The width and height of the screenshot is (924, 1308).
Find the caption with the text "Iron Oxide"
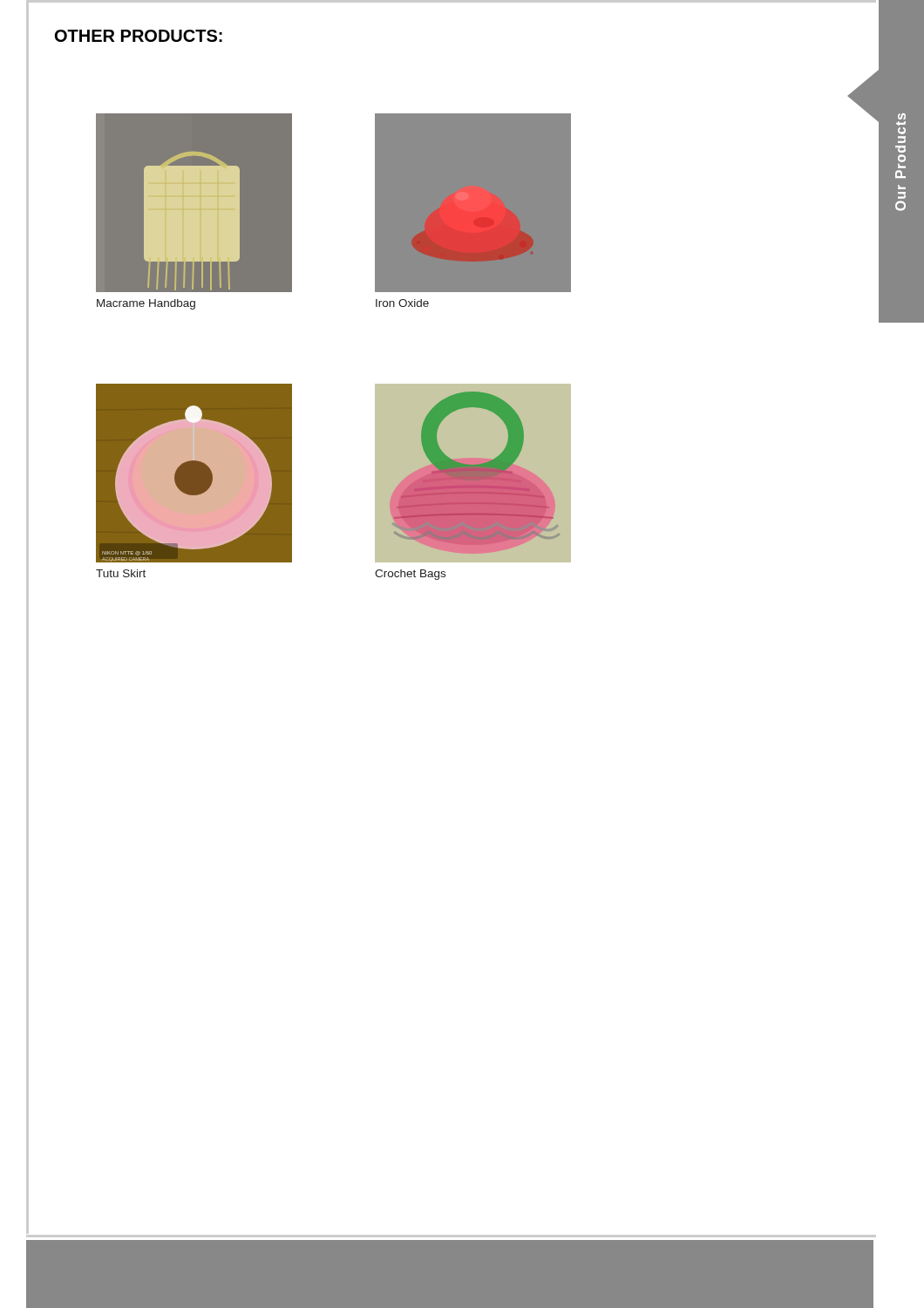pyautogui.click(x=402, y=303)
